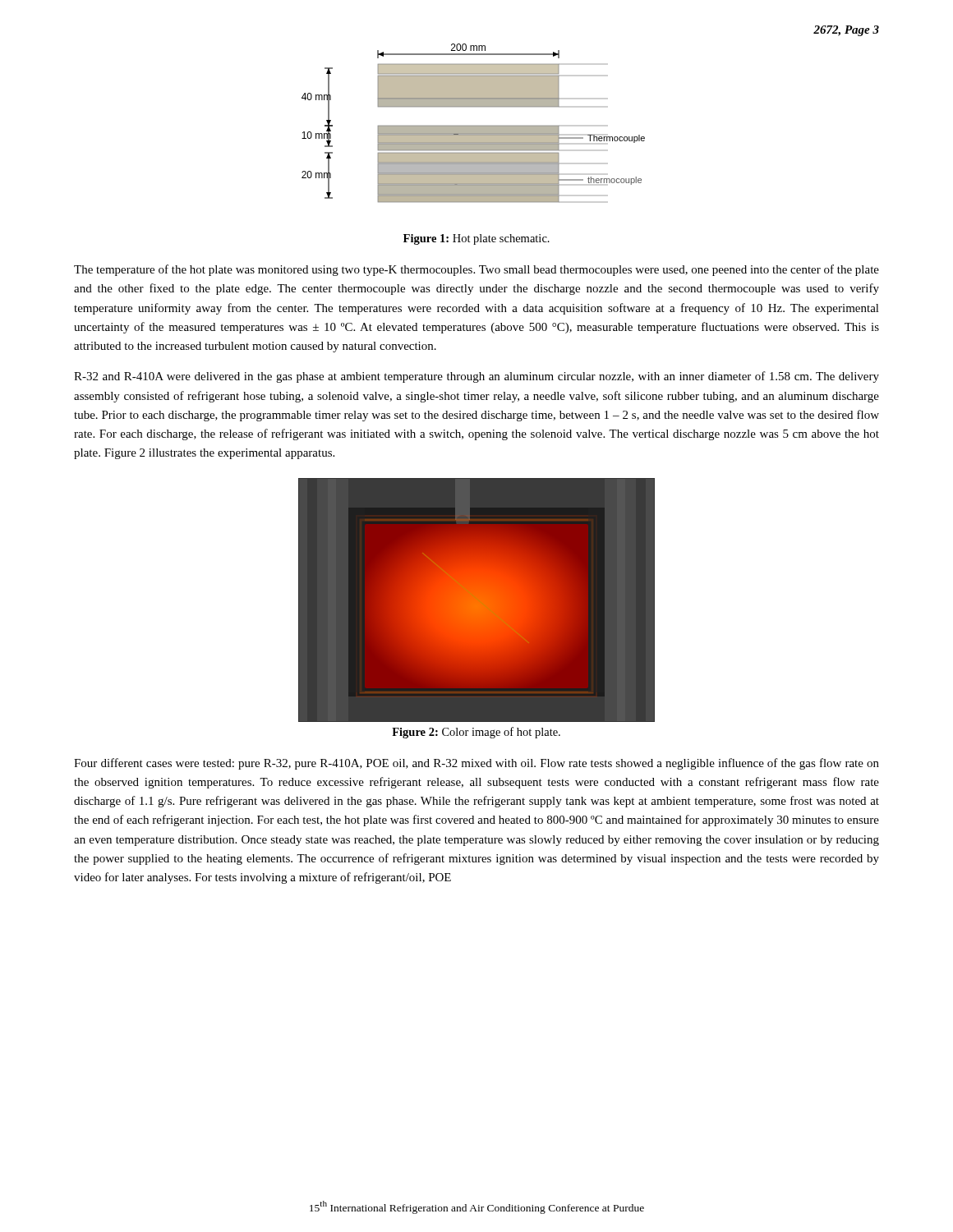Click the passage that begins "R-32 and R-410A were delivered"

point(476,415)
